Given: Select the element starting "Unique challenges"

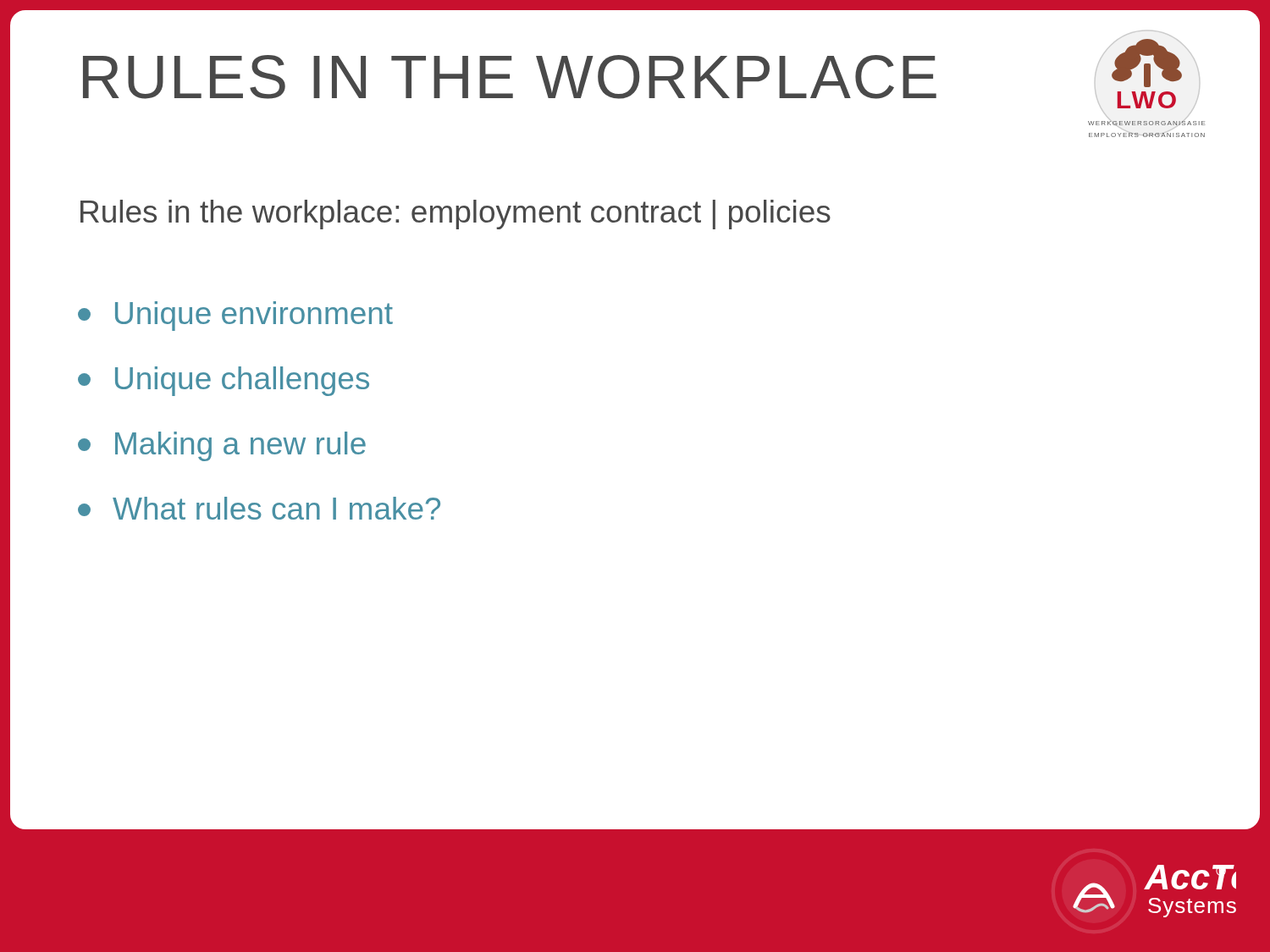Looking at the screenshot, I should tap(224, 379).
